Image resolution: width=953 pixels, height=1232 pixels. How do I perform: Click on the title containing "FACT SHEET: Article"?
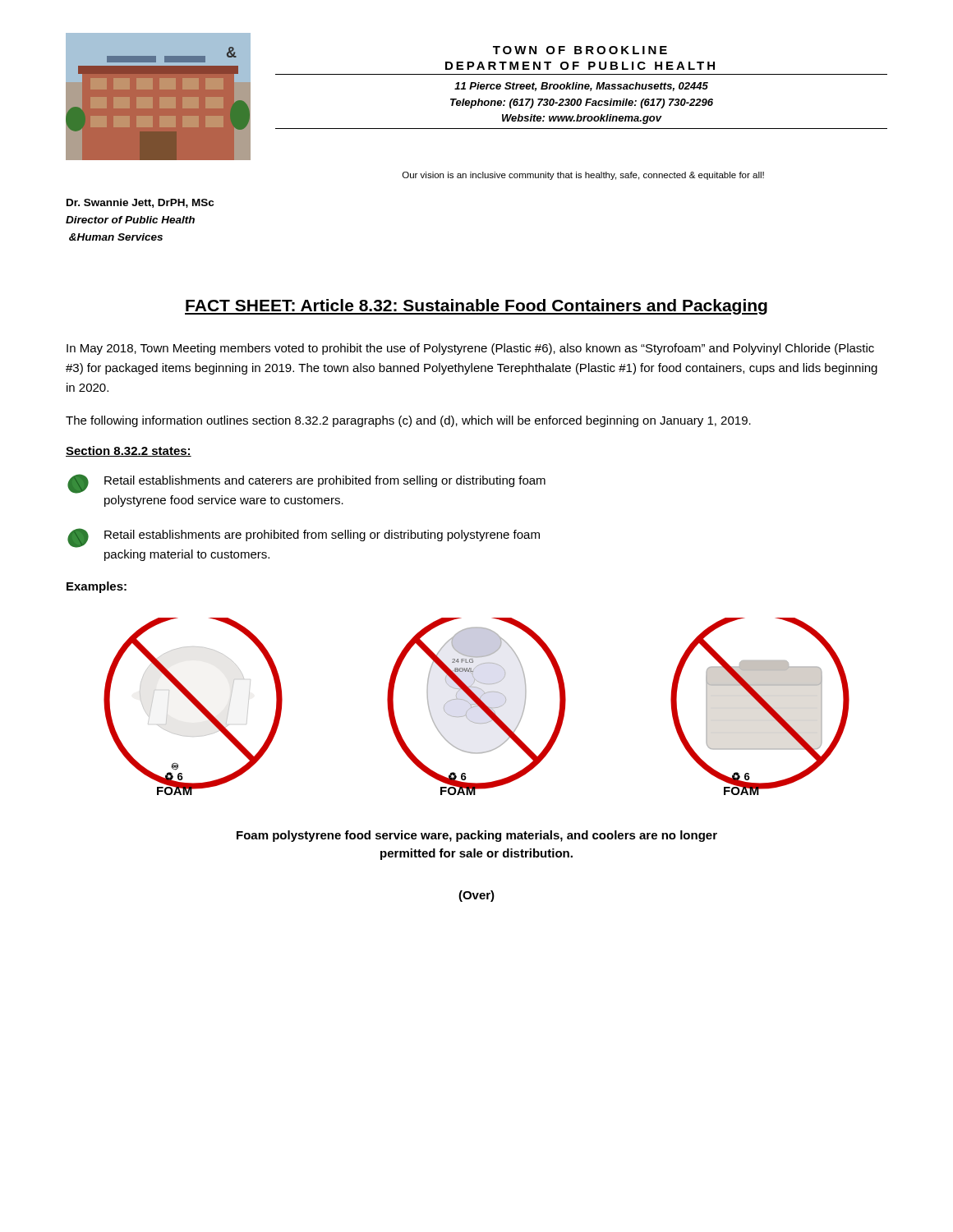[476, 305]
